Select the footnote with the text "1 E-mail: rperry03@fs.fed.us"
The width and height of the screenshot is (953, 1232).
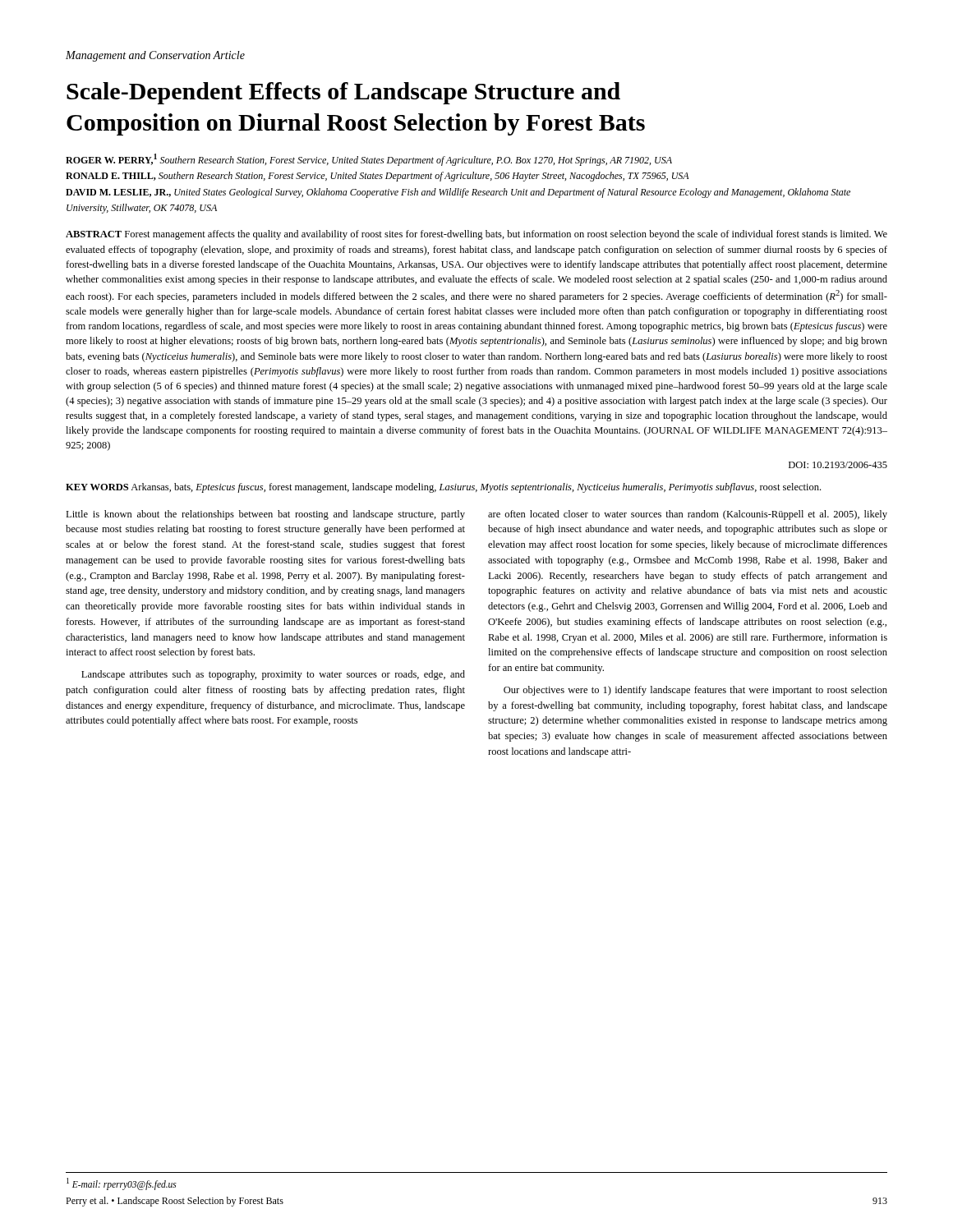pyautogui.click(x=121, y=1183)
